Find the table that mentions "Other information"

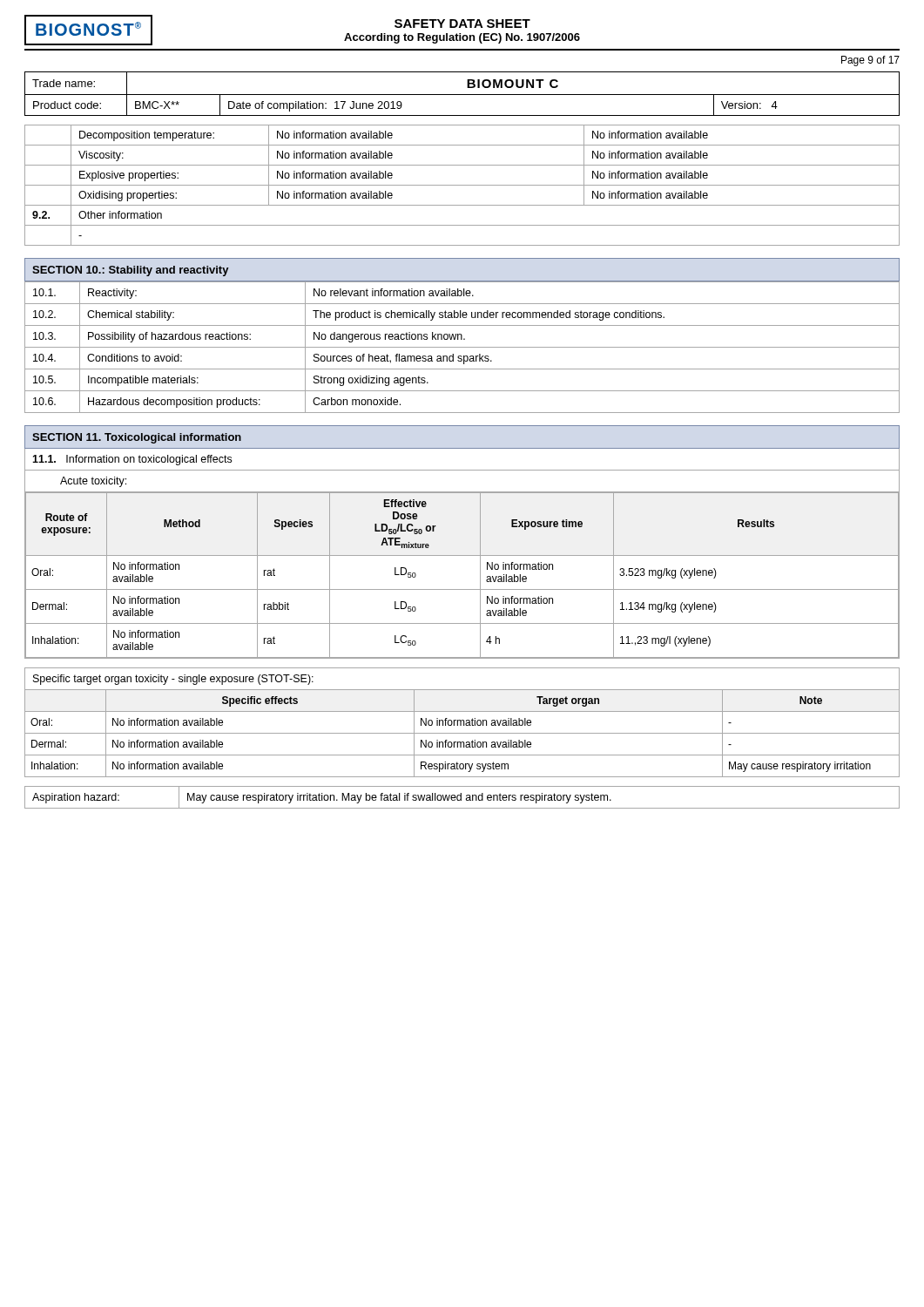(x=462, y=185)
